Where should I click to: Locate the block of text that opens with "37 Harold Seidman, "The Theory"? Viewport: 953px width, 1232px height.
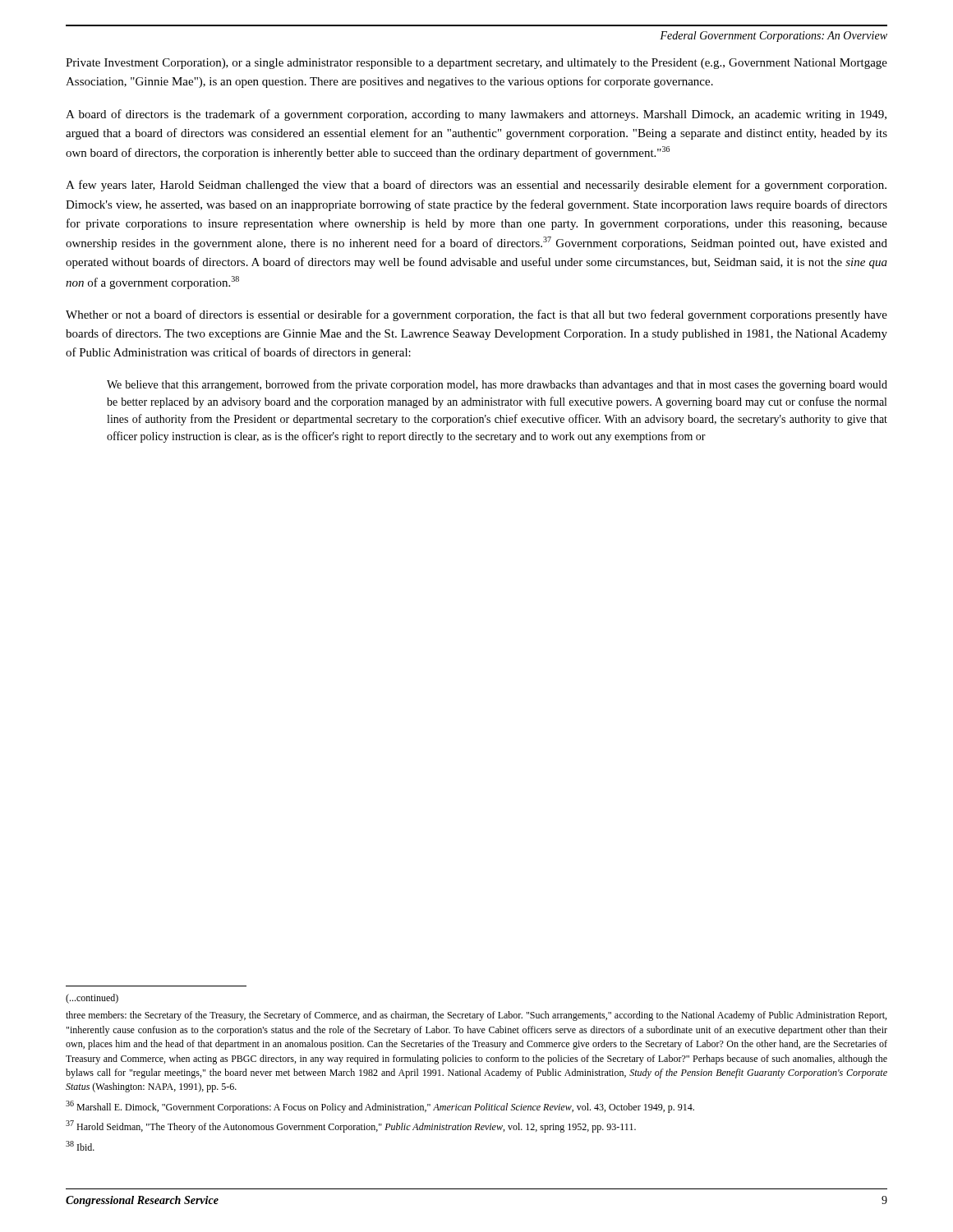tap(351, 1126)
